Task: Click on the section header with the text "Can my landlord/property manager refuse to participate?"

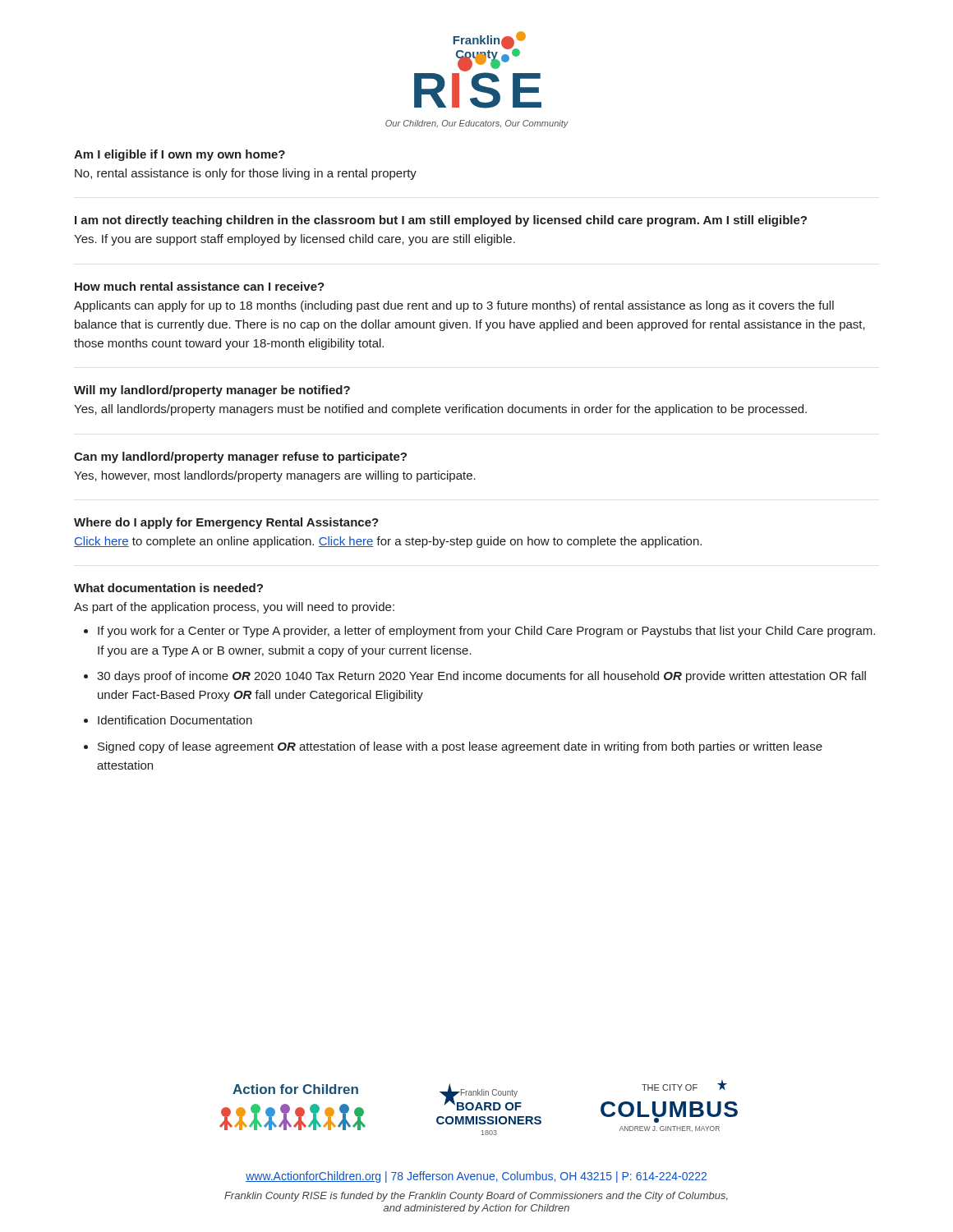Action: coord(241,456)
